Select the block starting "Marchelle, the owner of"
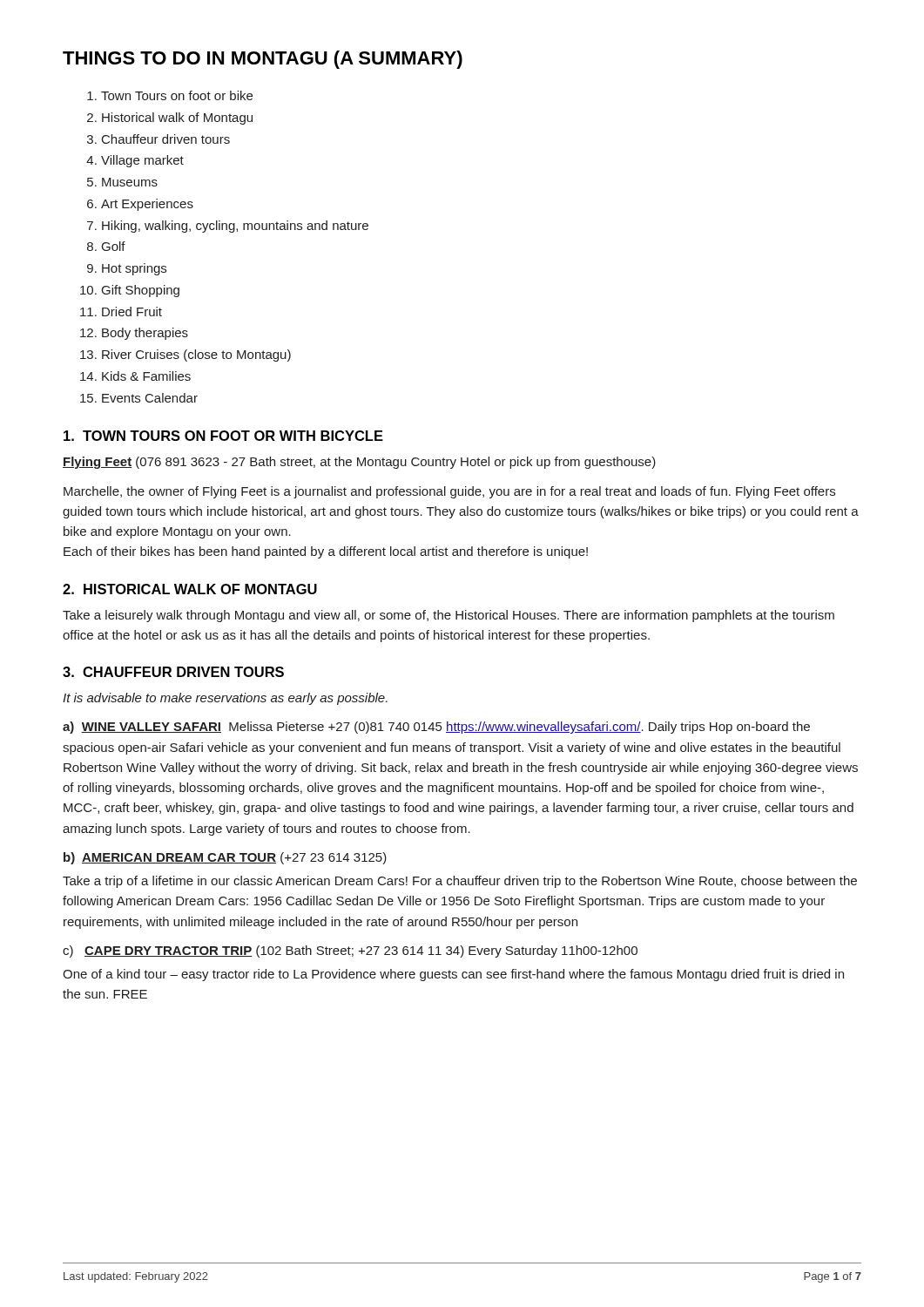Screen dimensions: 1307x924 tap(462, 521)
